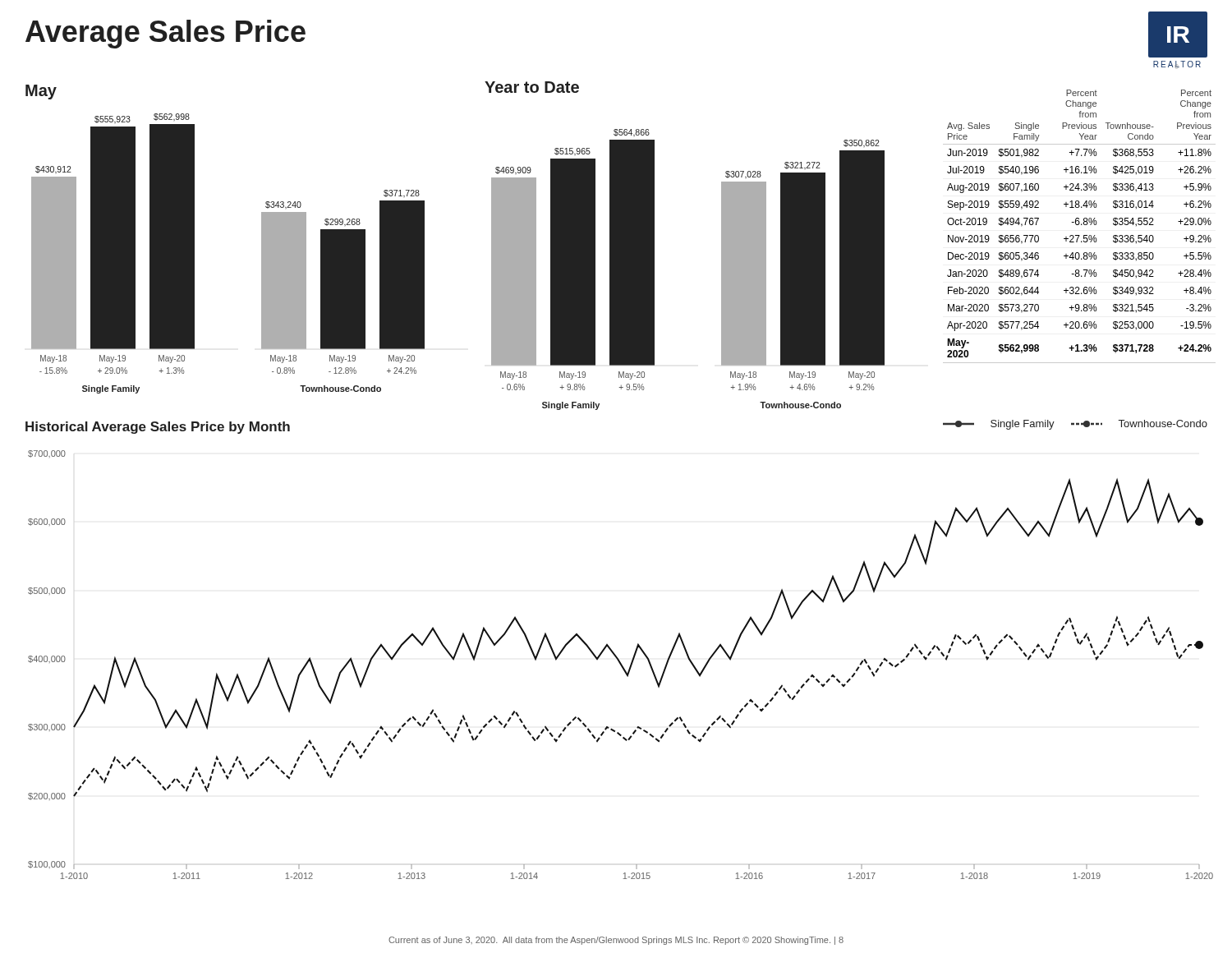
Task: Point to the element starting "Historical Average Sales Price by Month"
Action: coord(158,427)
